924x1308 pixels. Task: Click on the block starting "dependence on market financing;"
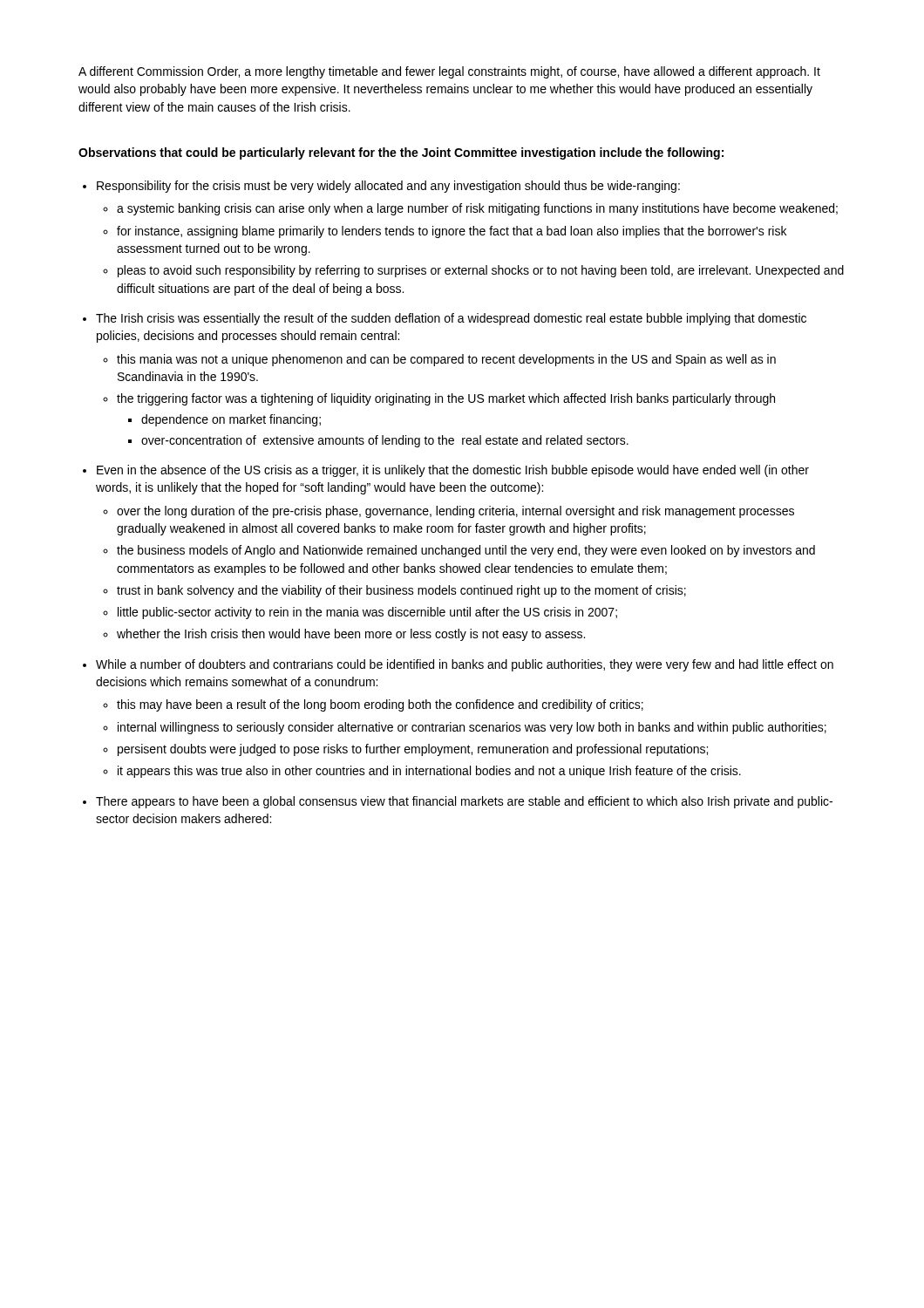tap(231, 420)
